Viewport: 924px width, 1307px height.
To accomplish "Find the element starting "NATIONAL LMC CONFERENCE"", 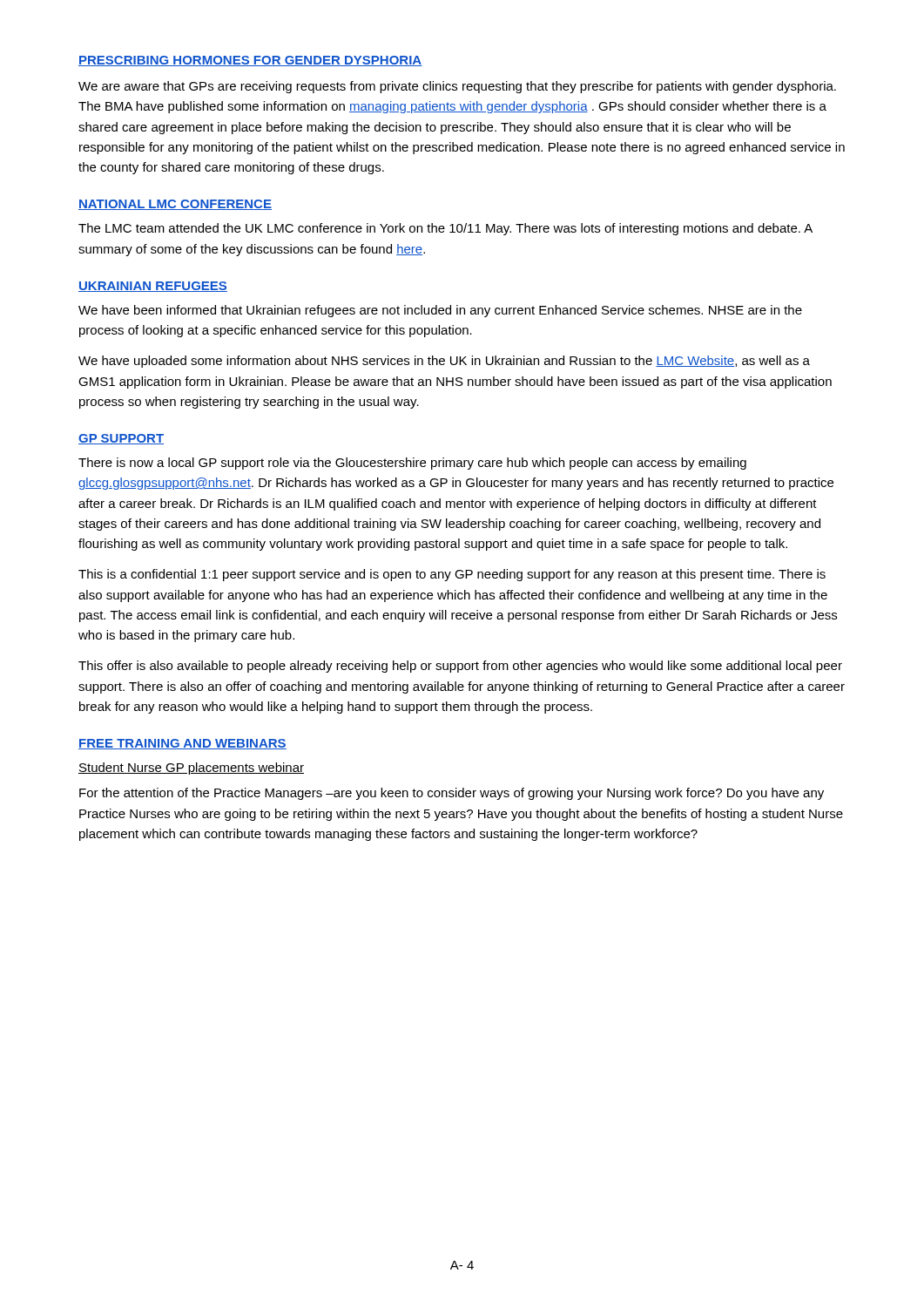I will click(x=175, y=204).
